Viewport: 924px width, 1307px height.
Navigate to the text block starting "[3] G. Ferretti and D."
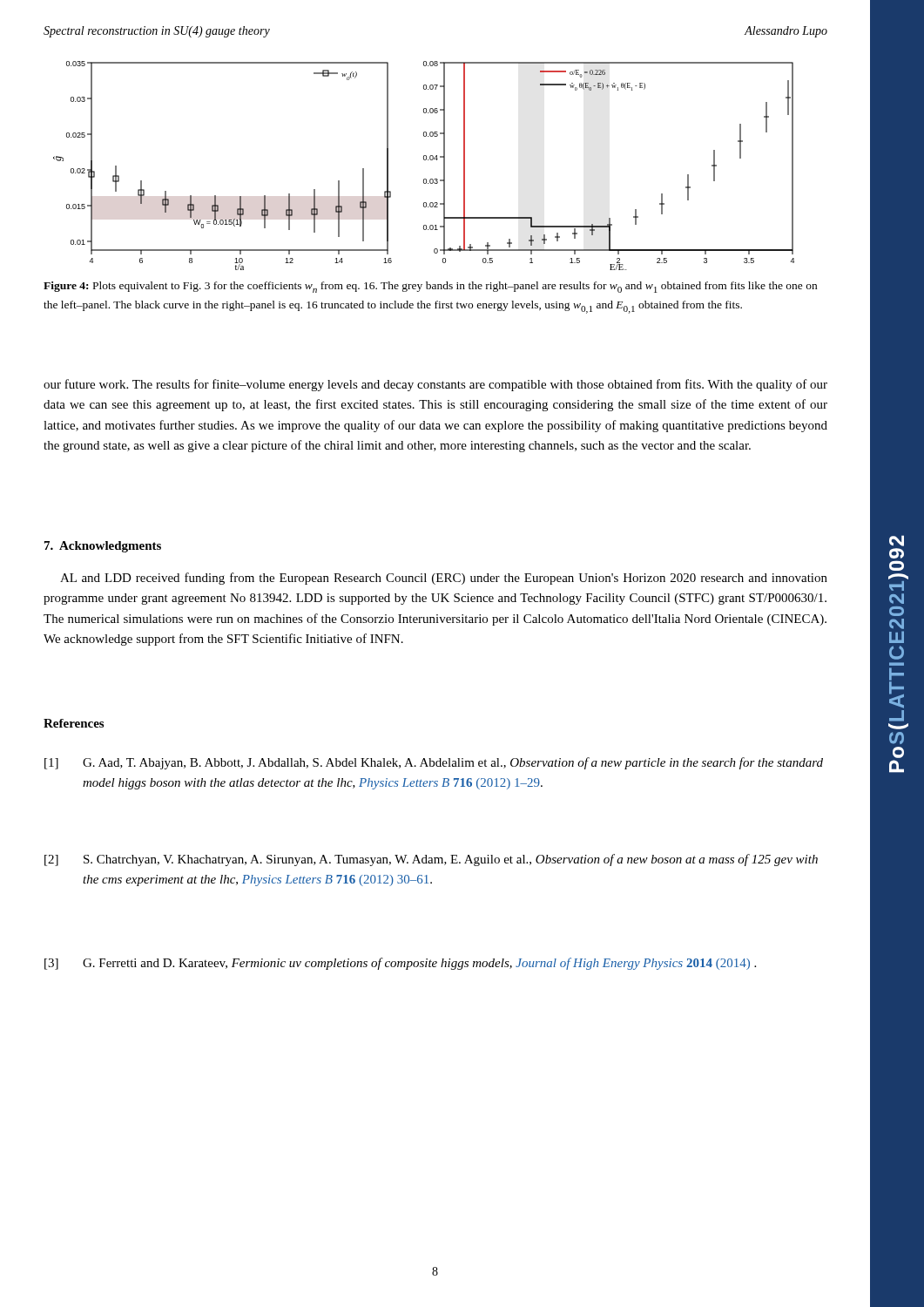(x=435, y=963)
